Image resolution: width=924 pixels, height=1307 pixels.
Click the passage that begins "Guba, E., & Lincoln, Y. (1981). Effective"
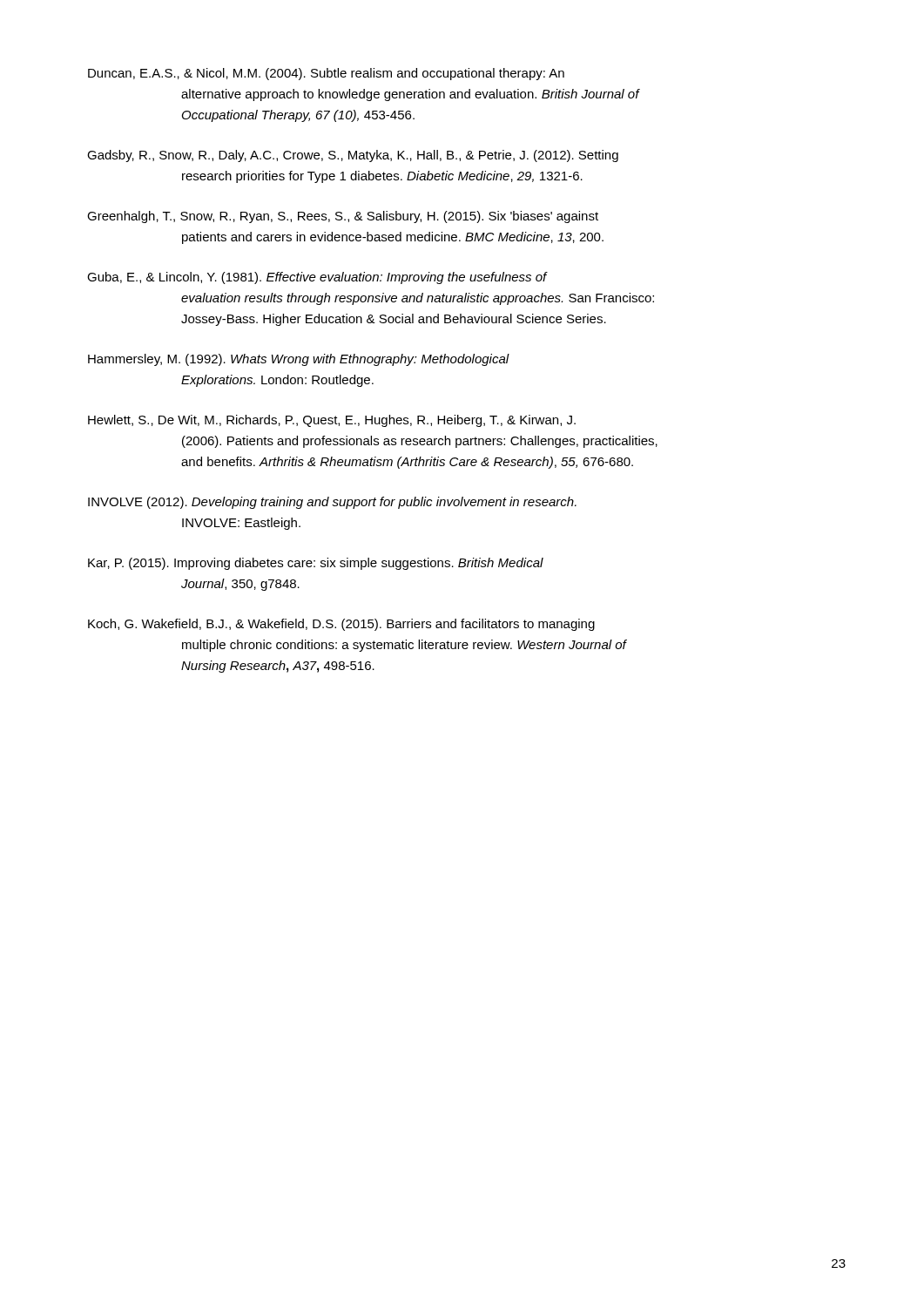(x=466, y=299)
